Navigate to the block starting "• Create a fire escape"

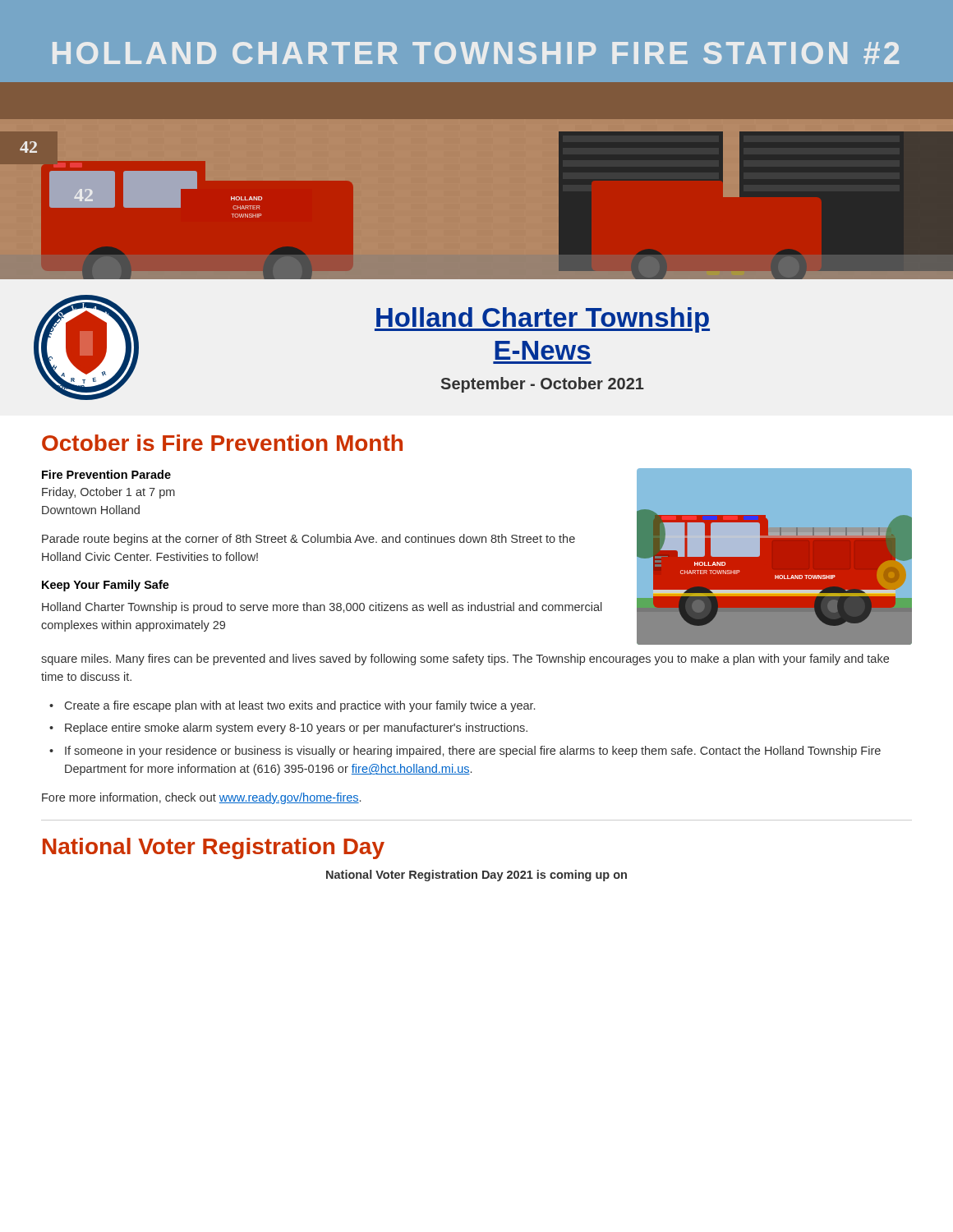point(293,706)
